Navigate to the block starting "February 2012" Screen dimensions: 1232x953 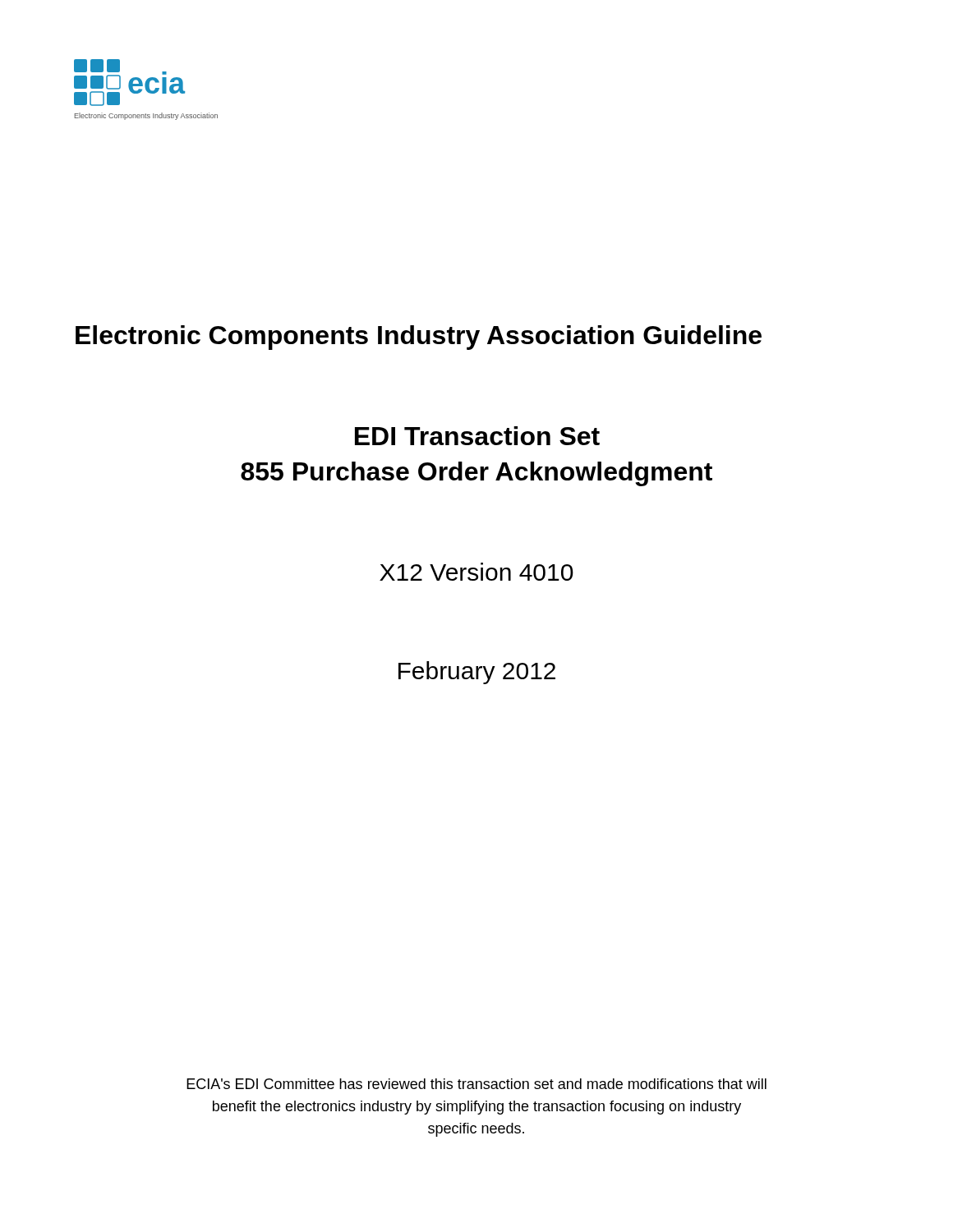(476, 671)
